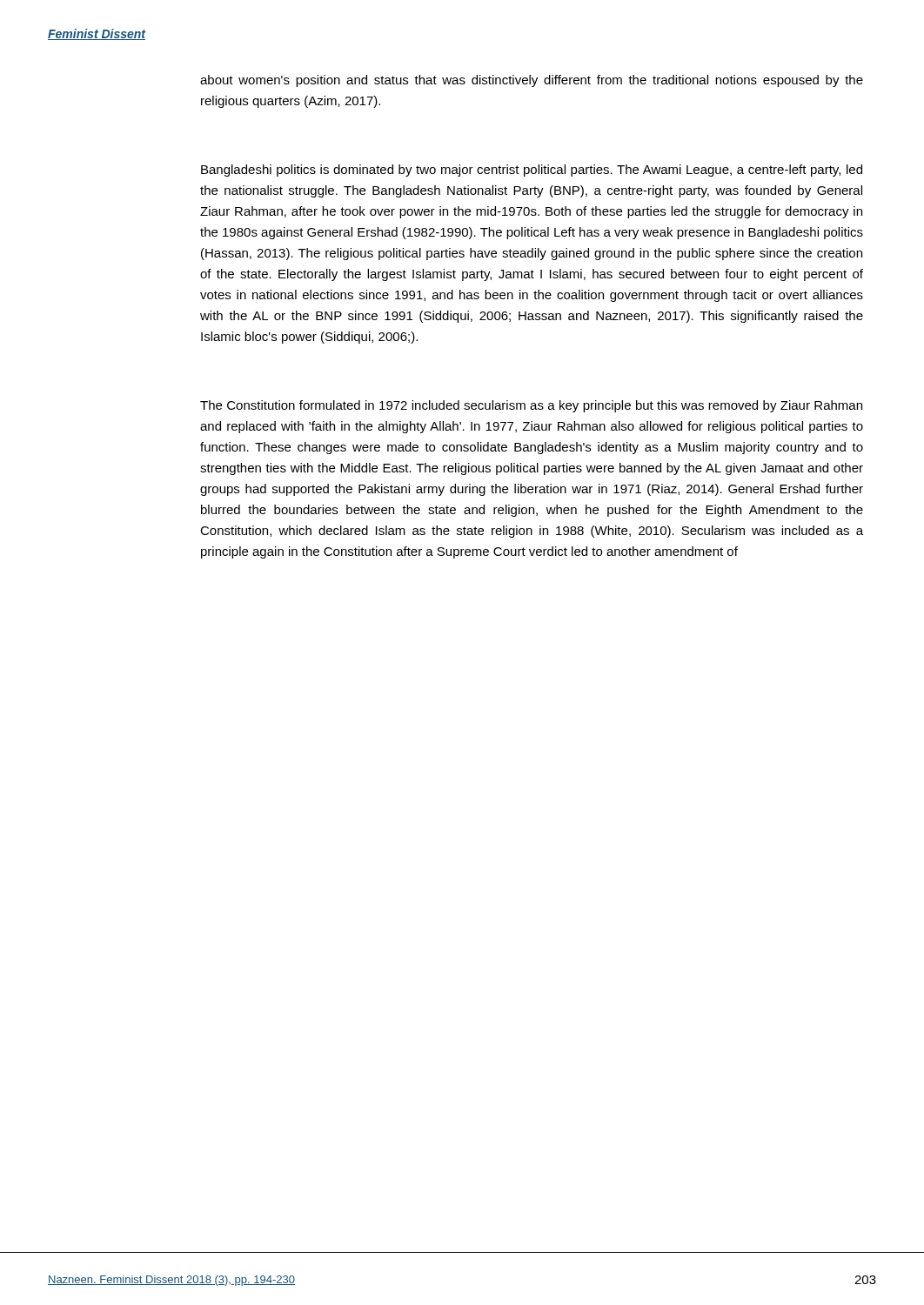This screenshot has height=1305, width=924.
Task: Find the text block with the text "Bangladeshi politics is dominated by two major"
Action: pyautogui.click(x=532, y=253)
